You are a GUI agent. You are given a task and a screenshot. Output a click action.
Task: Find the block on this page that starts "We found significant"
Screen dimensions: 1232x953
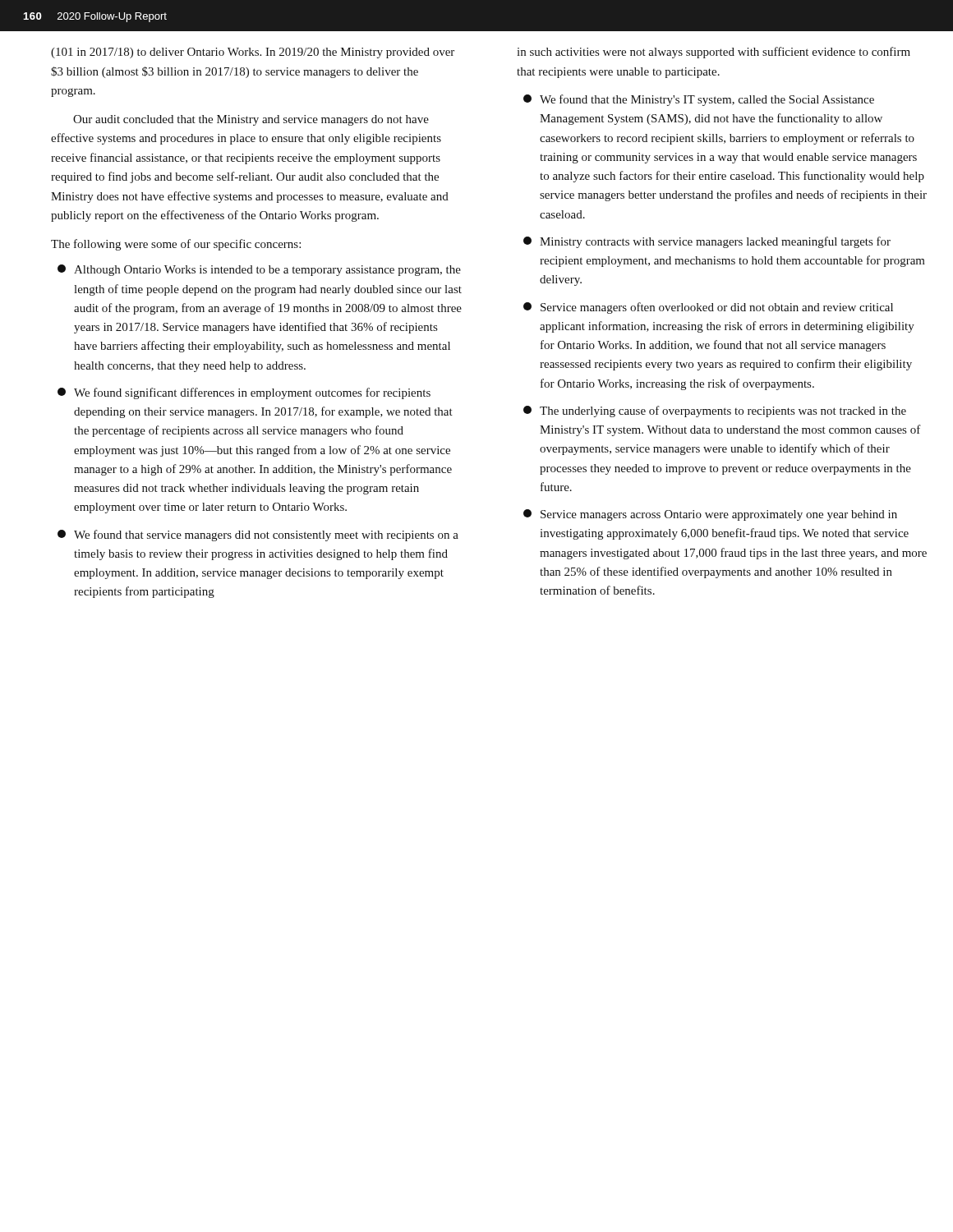pyautogui.click(x=257, y=450)
